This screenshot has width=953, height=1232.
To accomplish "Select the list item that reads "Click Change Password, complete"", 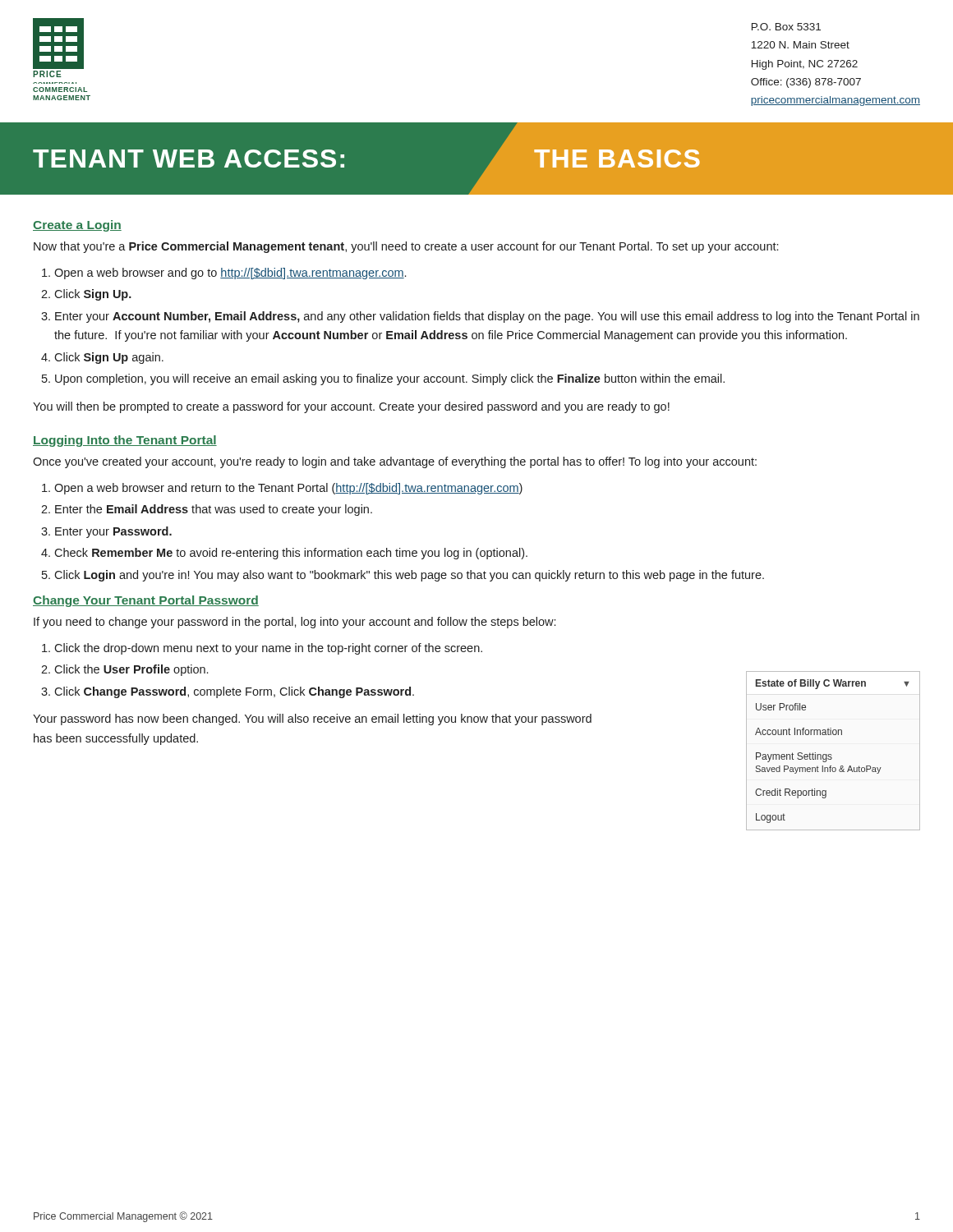I will coord(235,691).
